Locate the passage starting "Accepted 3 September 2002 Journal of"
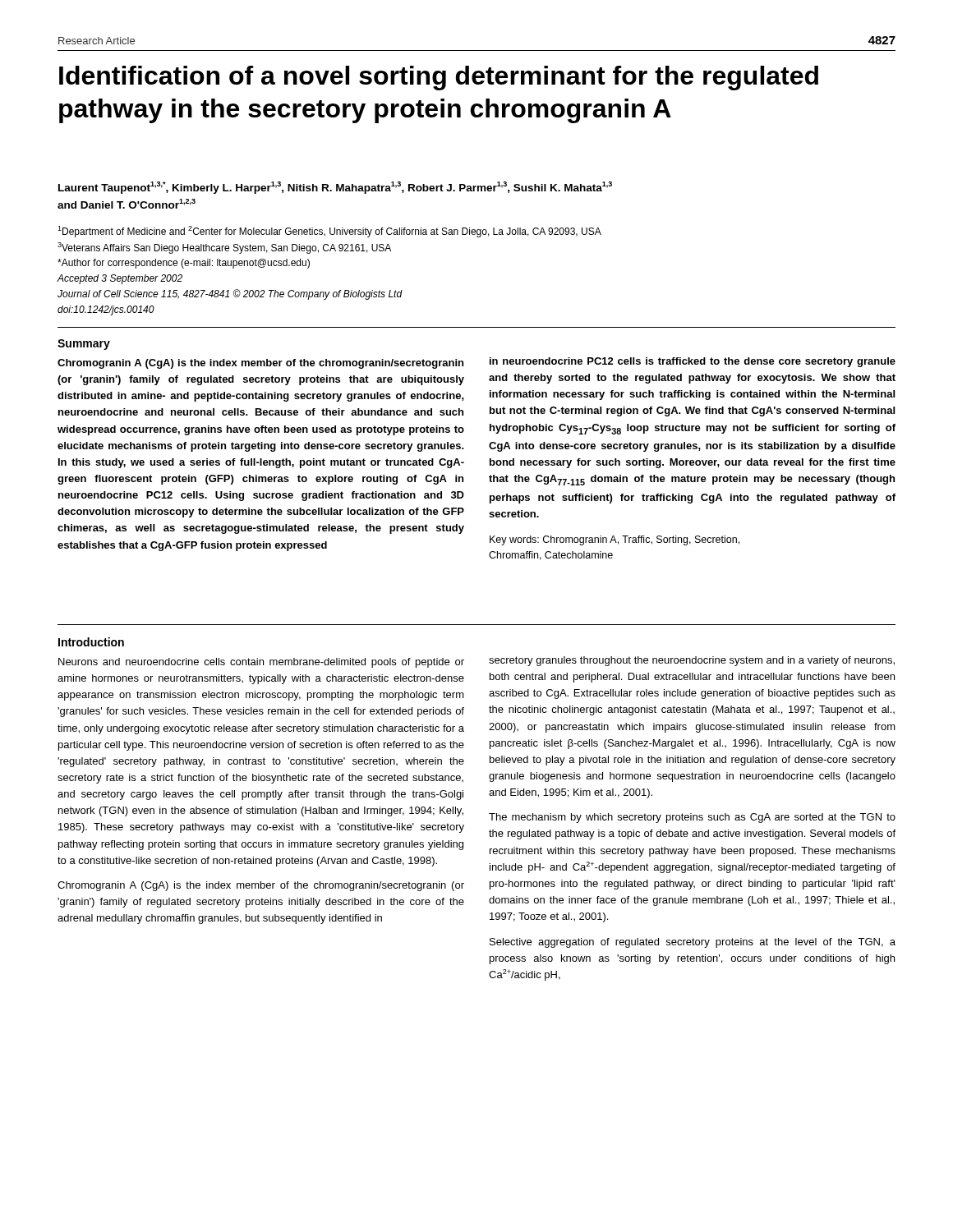The width and height of the screenshot is (953, 1232). (230, 294)
